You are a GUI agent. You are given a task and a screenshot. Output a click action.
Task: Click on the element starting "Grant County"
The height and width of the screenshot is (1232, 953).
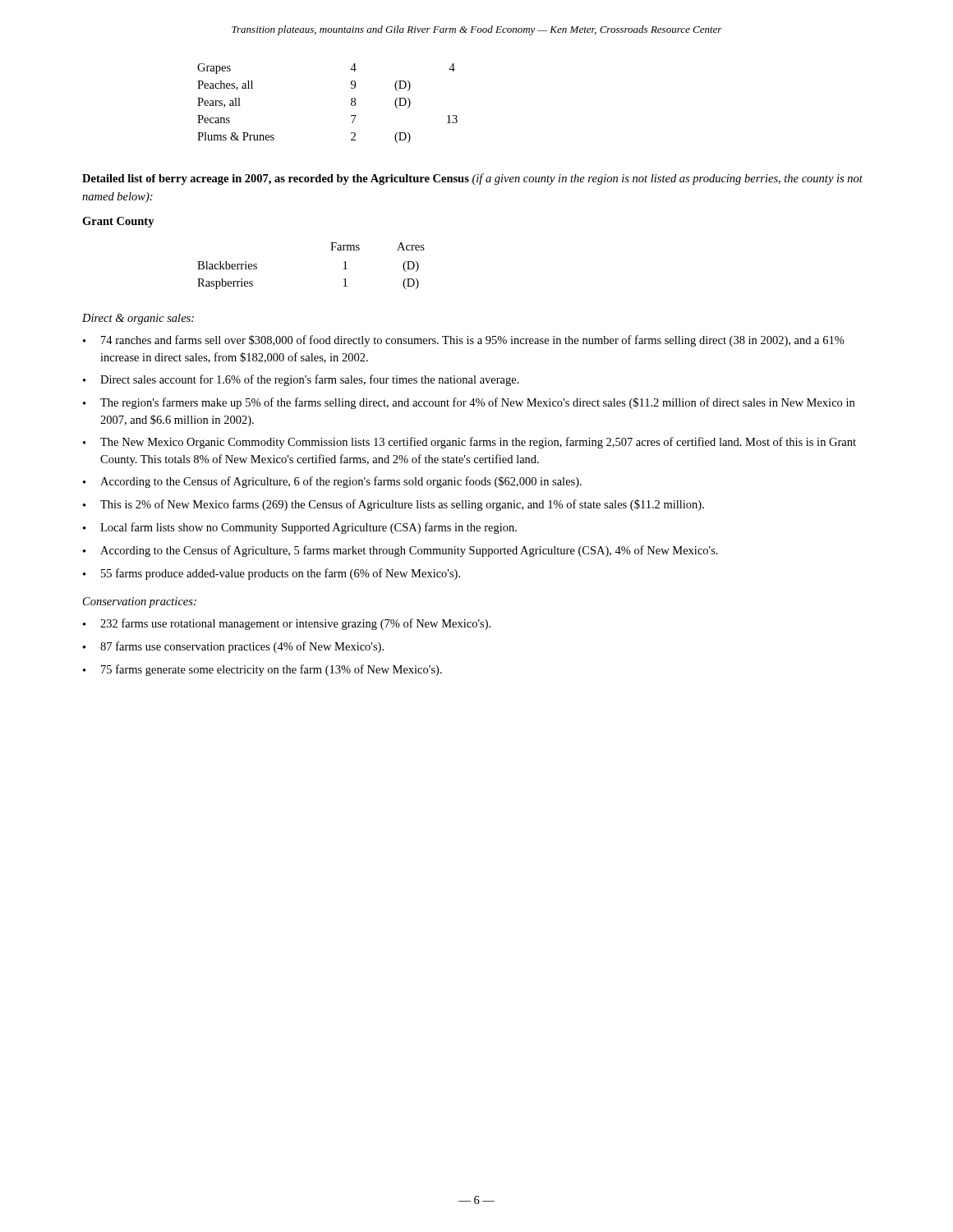[118, 221]
